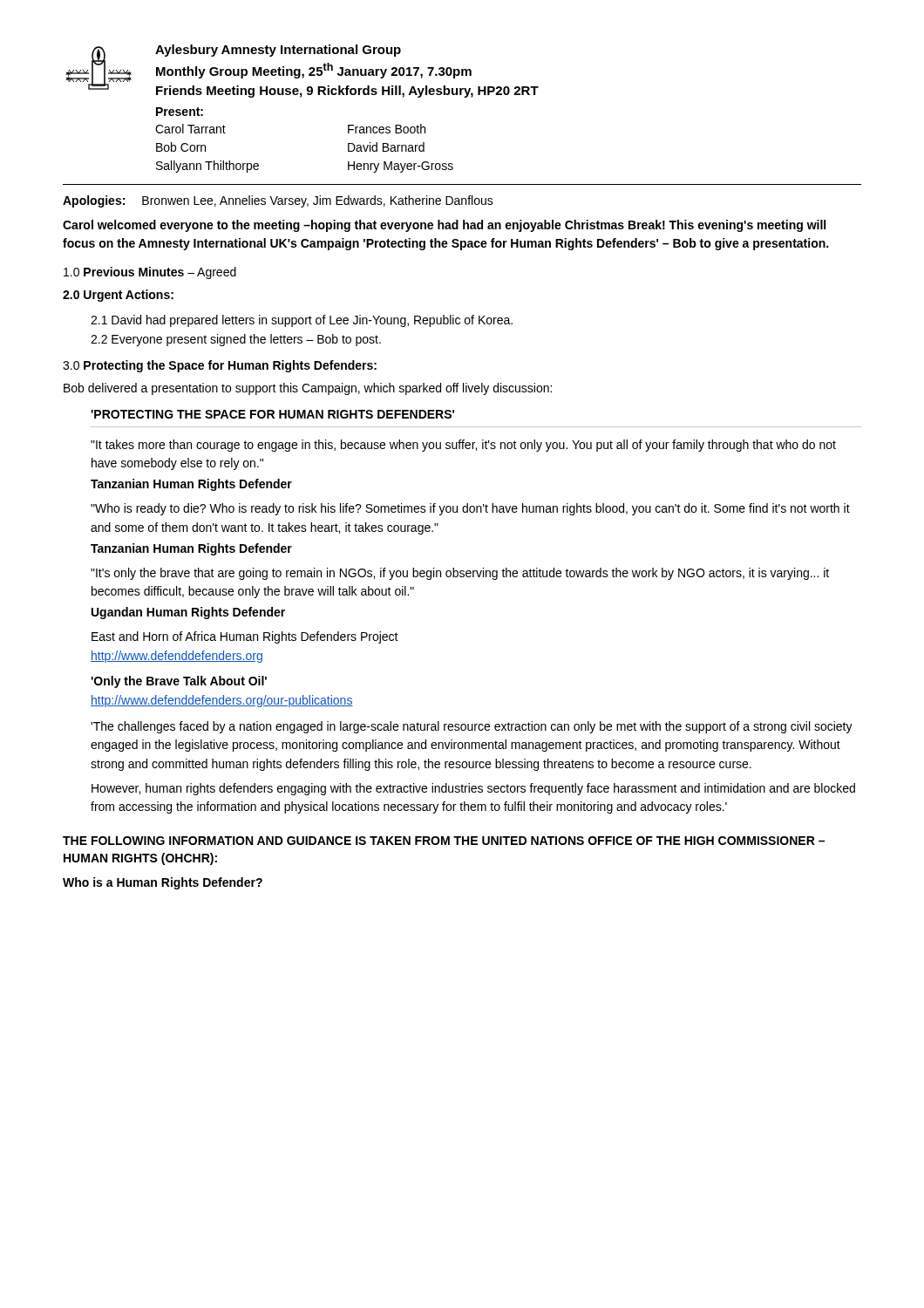Screen dimensions: 1308x924
Task: Point to the region starting "Who is a"
Action: pos(163,883)
